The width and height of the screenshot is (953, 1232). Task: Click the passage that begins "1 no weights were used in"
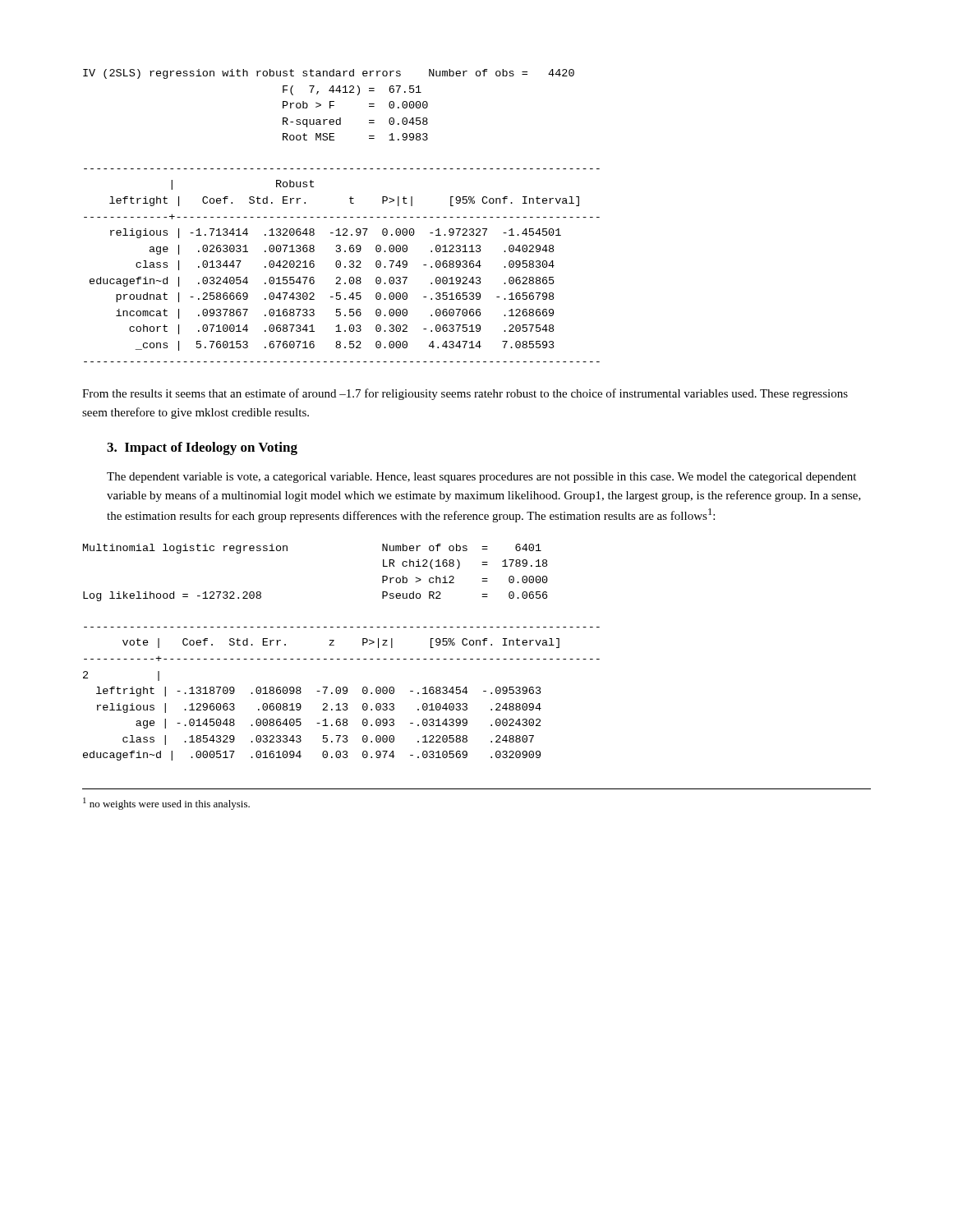point(166,804)
